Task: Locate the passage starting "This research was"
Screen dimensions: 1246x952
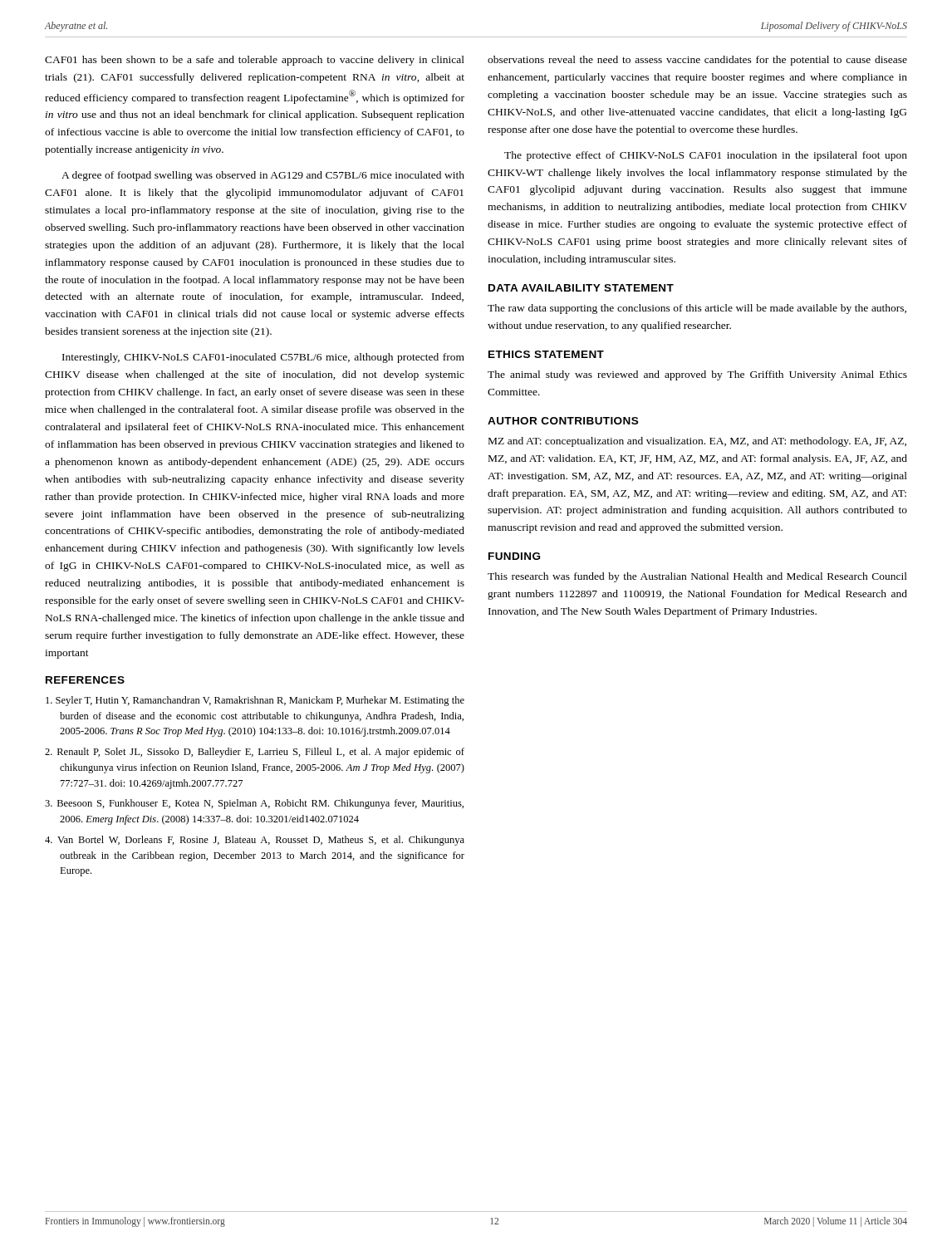Action: 697,594
